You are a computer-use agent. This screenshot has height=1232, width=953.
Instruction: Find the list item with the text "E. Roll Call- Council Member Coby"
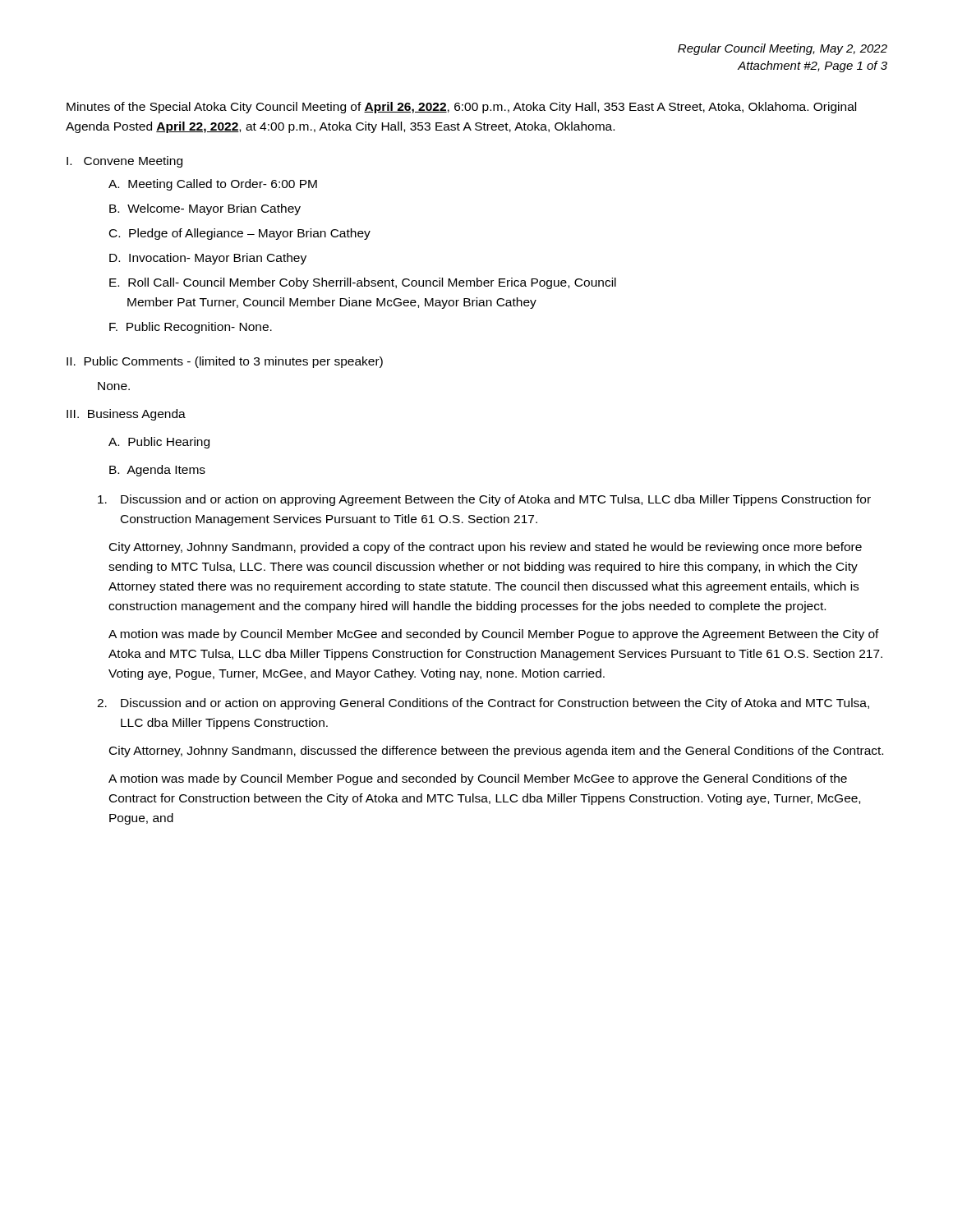pos(363,292)
